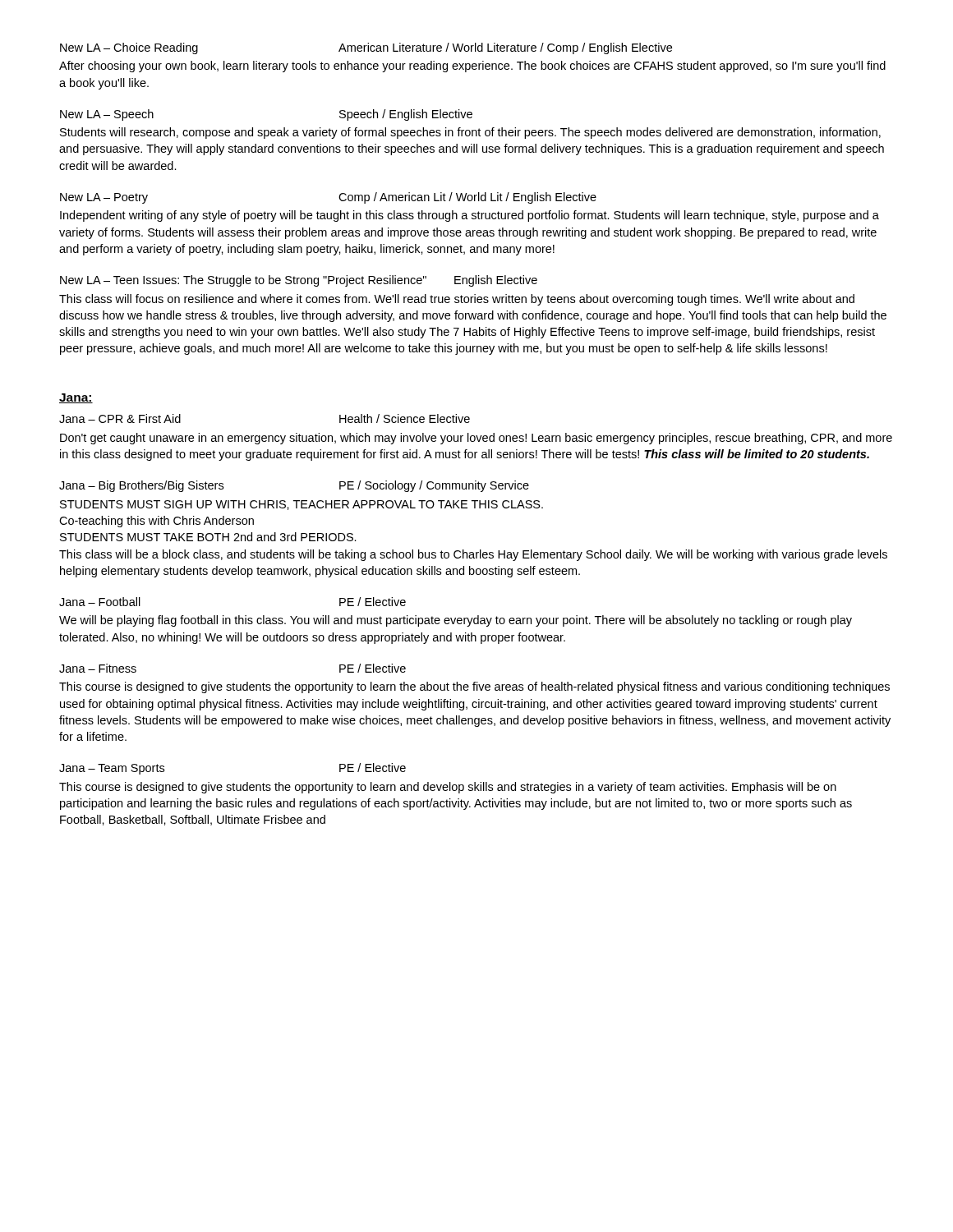Where is the passage that starts "Jana – Team"?

point(476,794)
